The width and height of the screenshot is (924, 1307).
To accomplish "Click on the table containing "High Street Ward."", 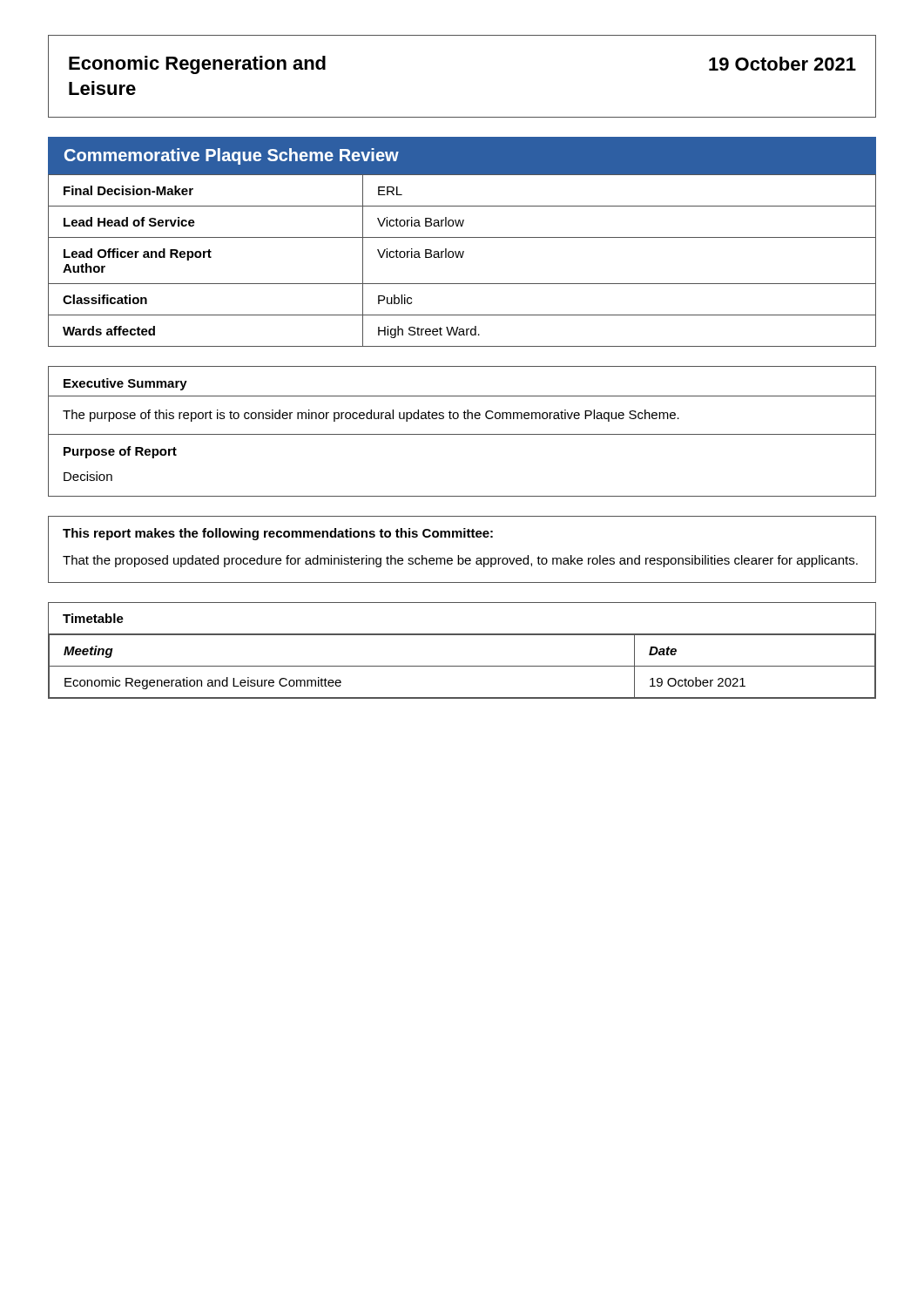I will pos(462,261).
